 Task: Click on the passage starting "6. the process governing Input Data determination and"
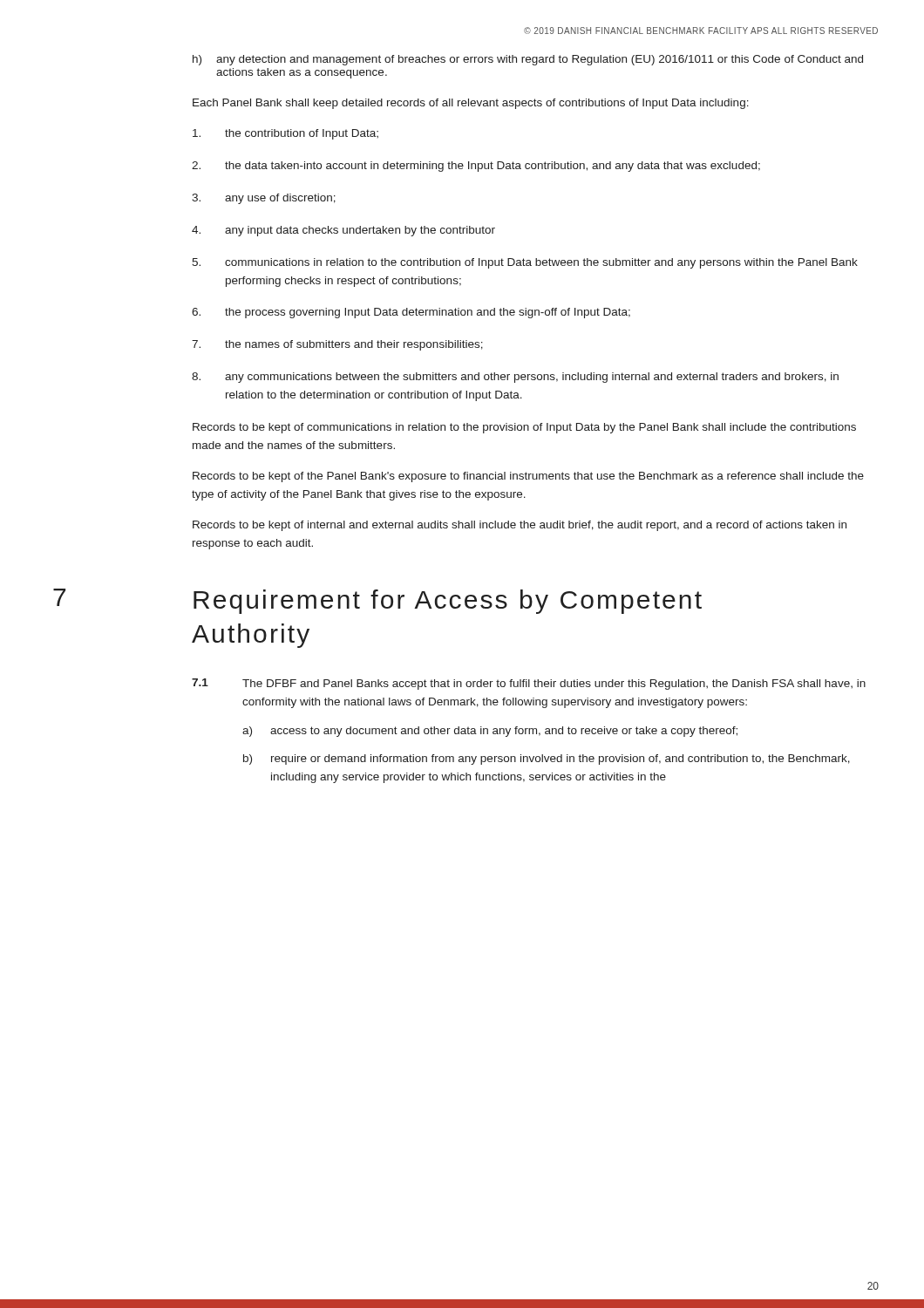531,313
